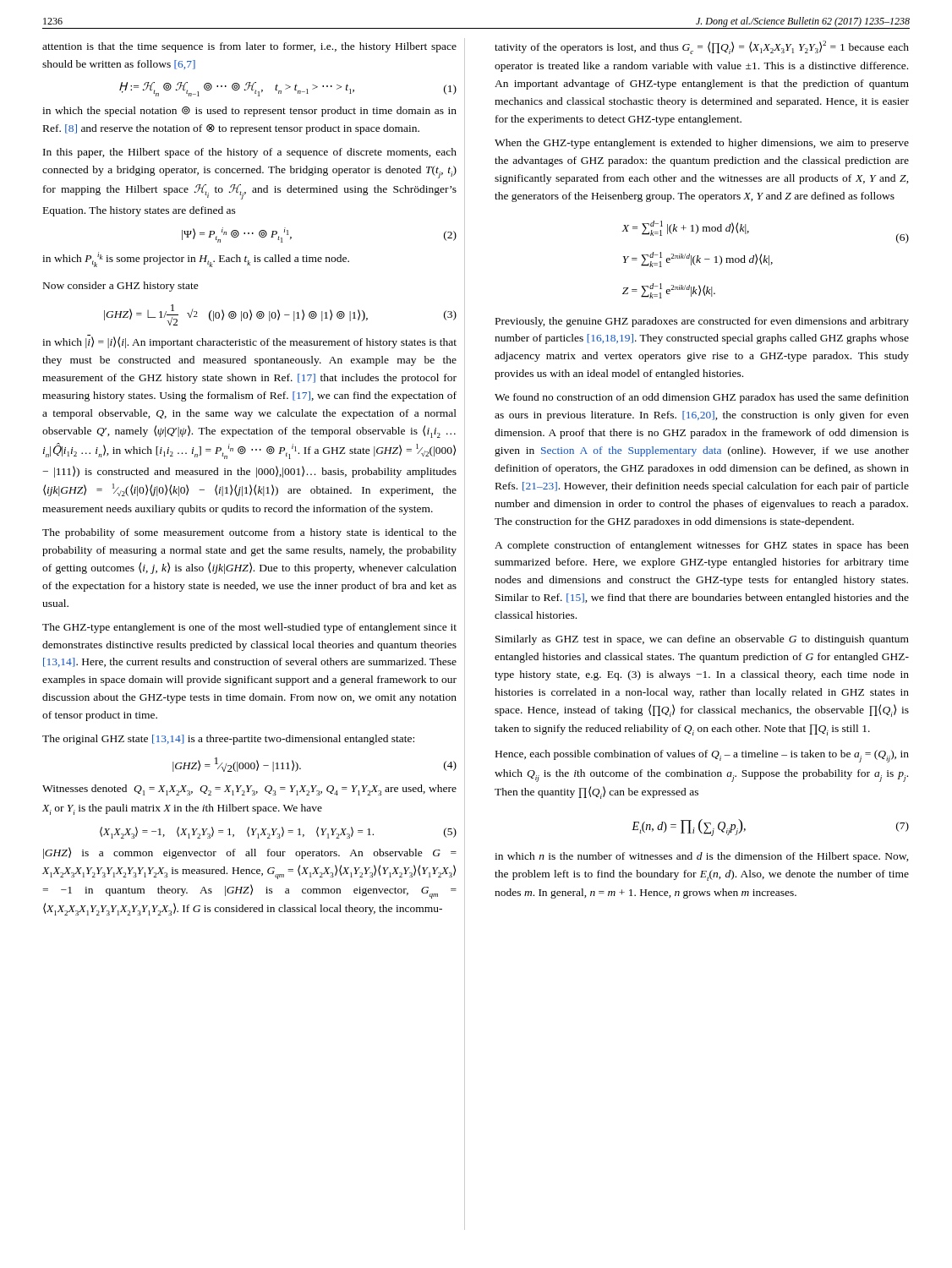Locate the formula that opens with "|GHZ⟩ = ∟1/1√2 √2"
The image size is (952, 1268).
coord(249,315)
